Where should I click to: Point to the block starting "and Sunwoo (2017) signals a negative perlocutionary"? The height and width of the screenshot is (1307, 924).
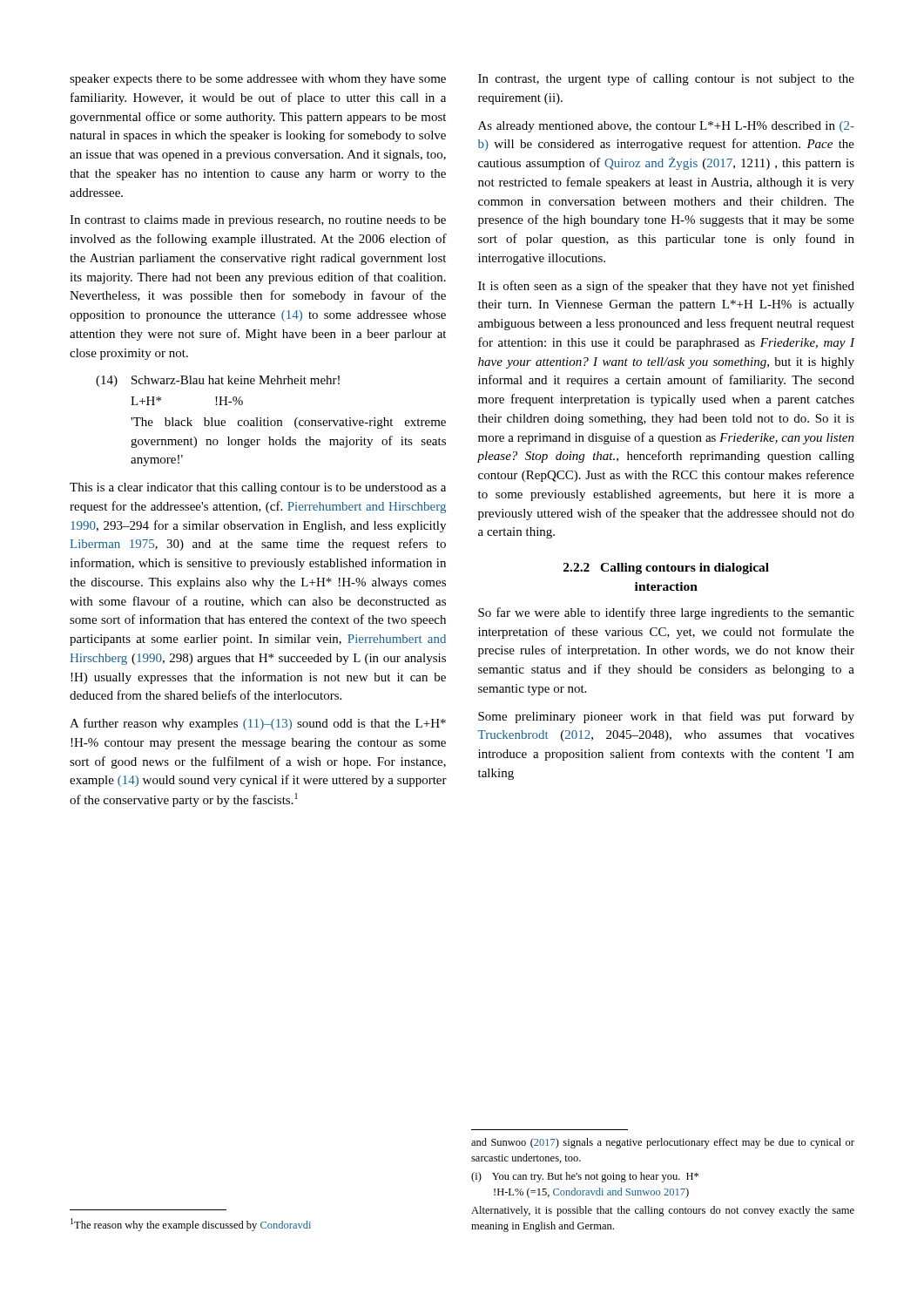pyautogui.click(x=663, y=1151)
